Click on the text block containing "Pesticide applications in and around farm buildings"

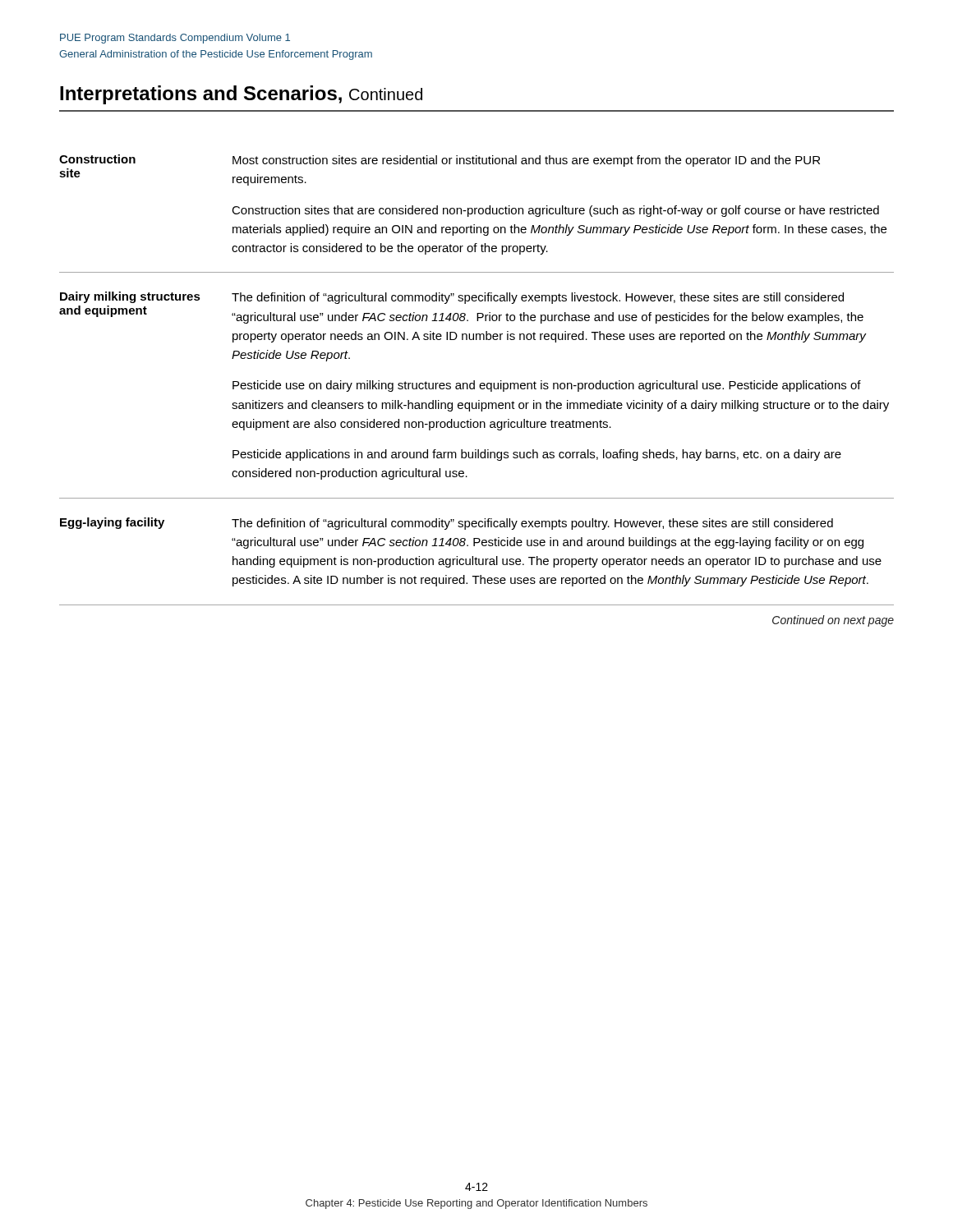pos(536,463)
